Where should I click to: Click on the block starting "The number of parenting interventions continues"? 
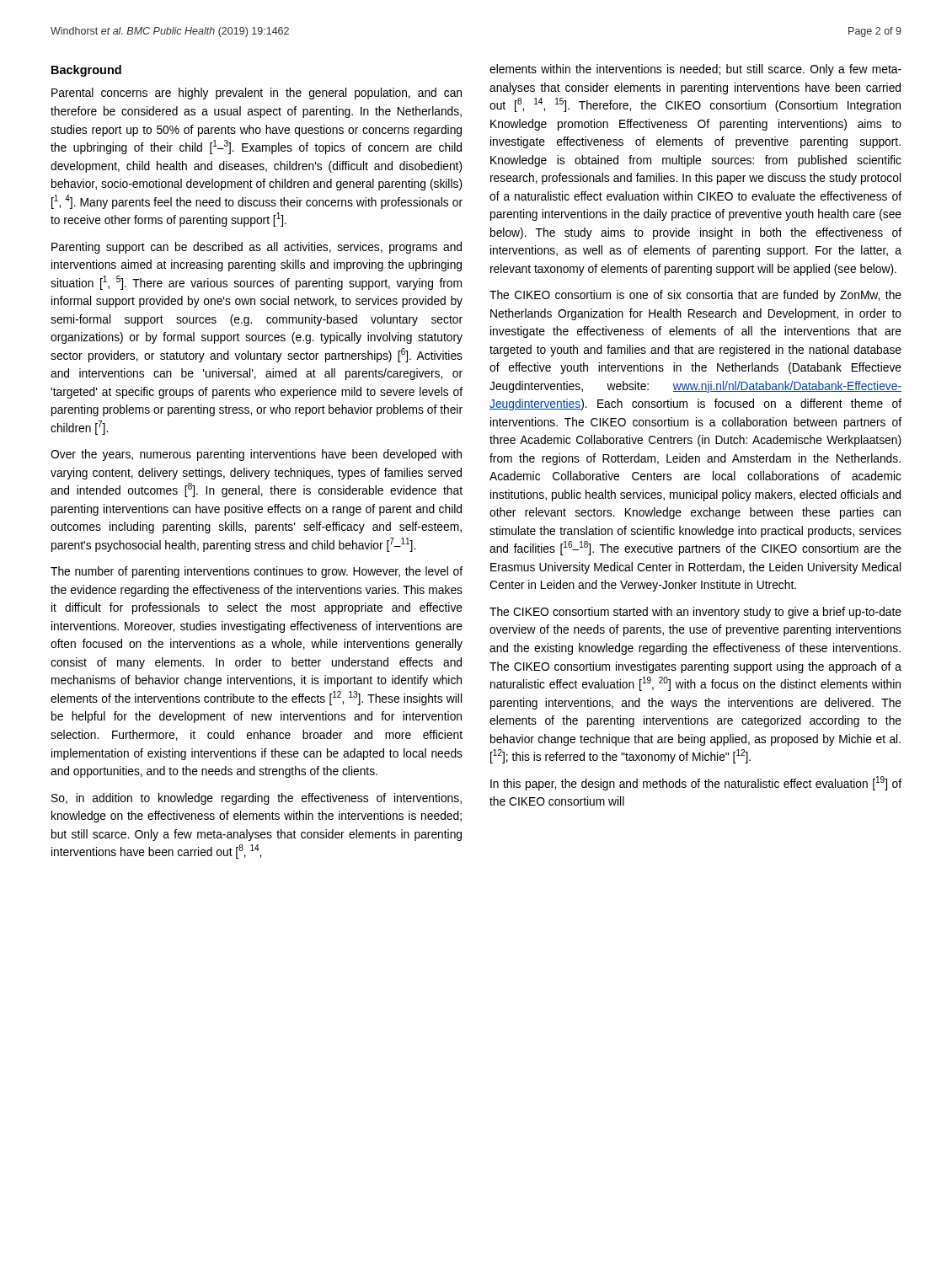257,672
